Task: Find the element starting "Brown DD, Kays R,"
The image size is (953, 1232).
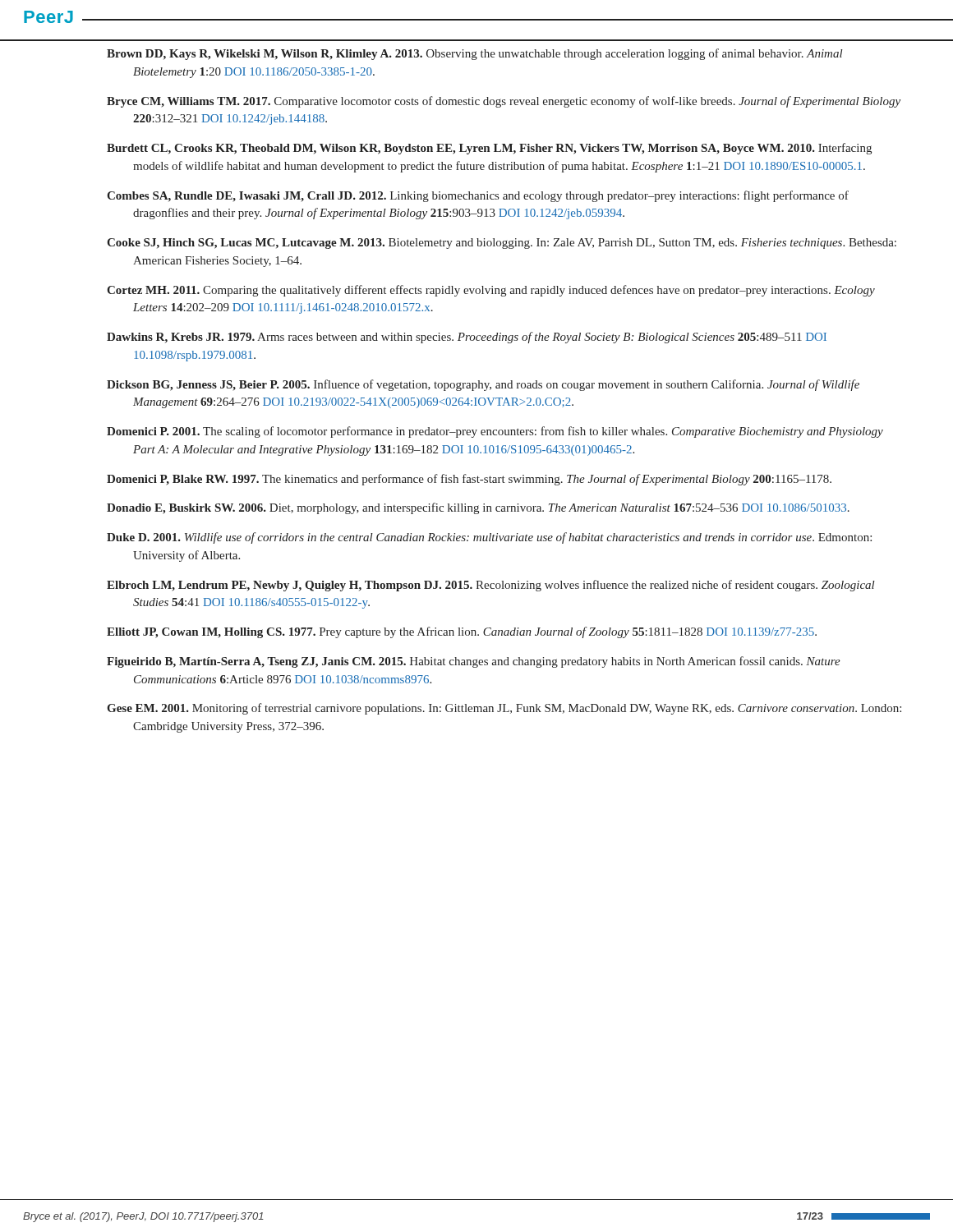Action: [475, 62]
